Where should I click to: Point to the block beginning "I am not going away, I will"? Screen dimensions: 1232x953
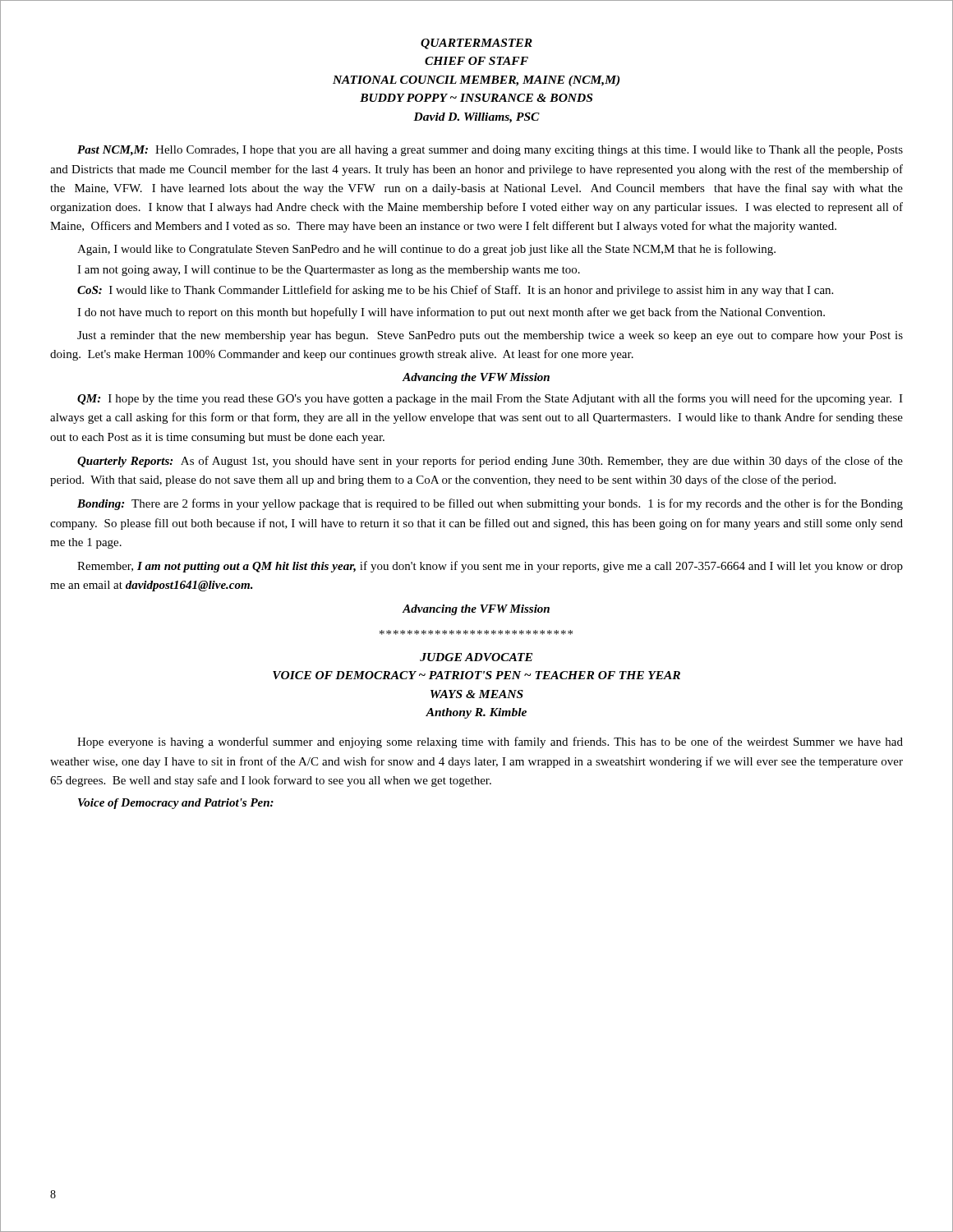pos(476,270)
